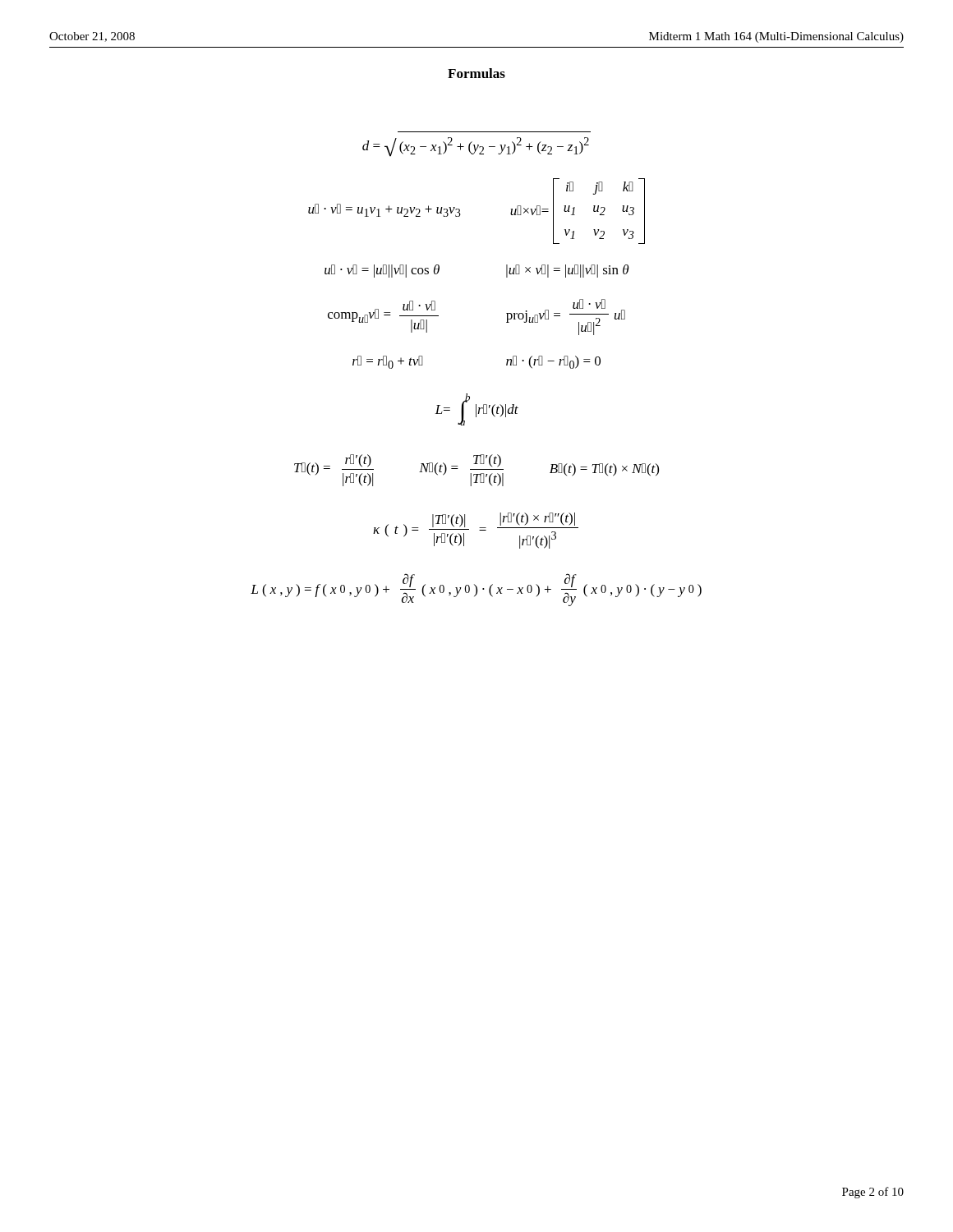Find the formula on this page that starts "compu⃗v⃗ = u⃗ ·"
The width and height of the screenshot is (953, 1232).
coord(419,316)
